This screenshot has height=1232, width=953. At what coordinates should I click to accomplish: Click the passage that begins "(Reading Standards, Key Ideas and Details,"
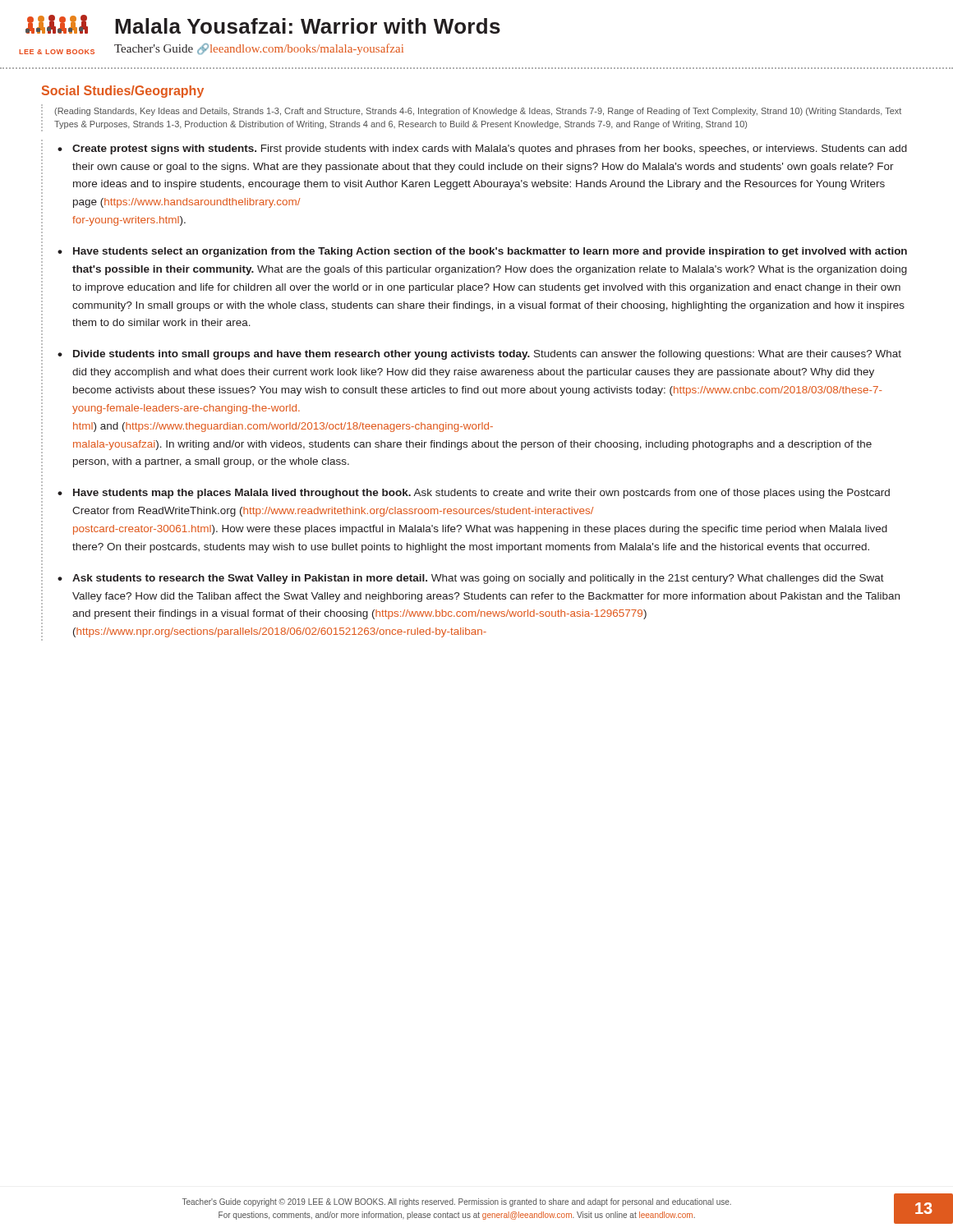[478, 117]
